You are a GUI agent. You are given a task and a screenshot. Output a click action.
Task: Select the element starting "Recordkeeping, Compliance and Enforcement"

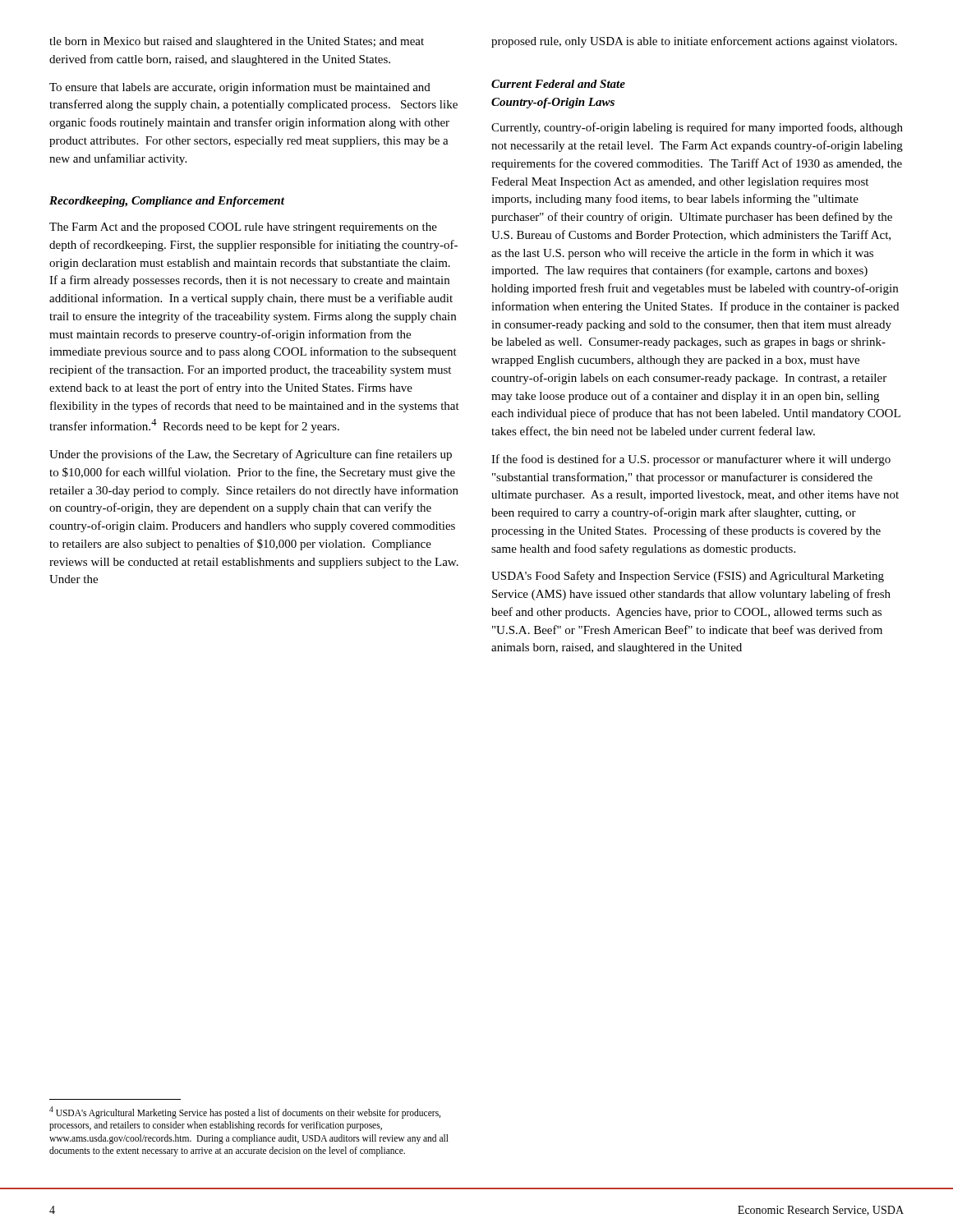point(167,201)
